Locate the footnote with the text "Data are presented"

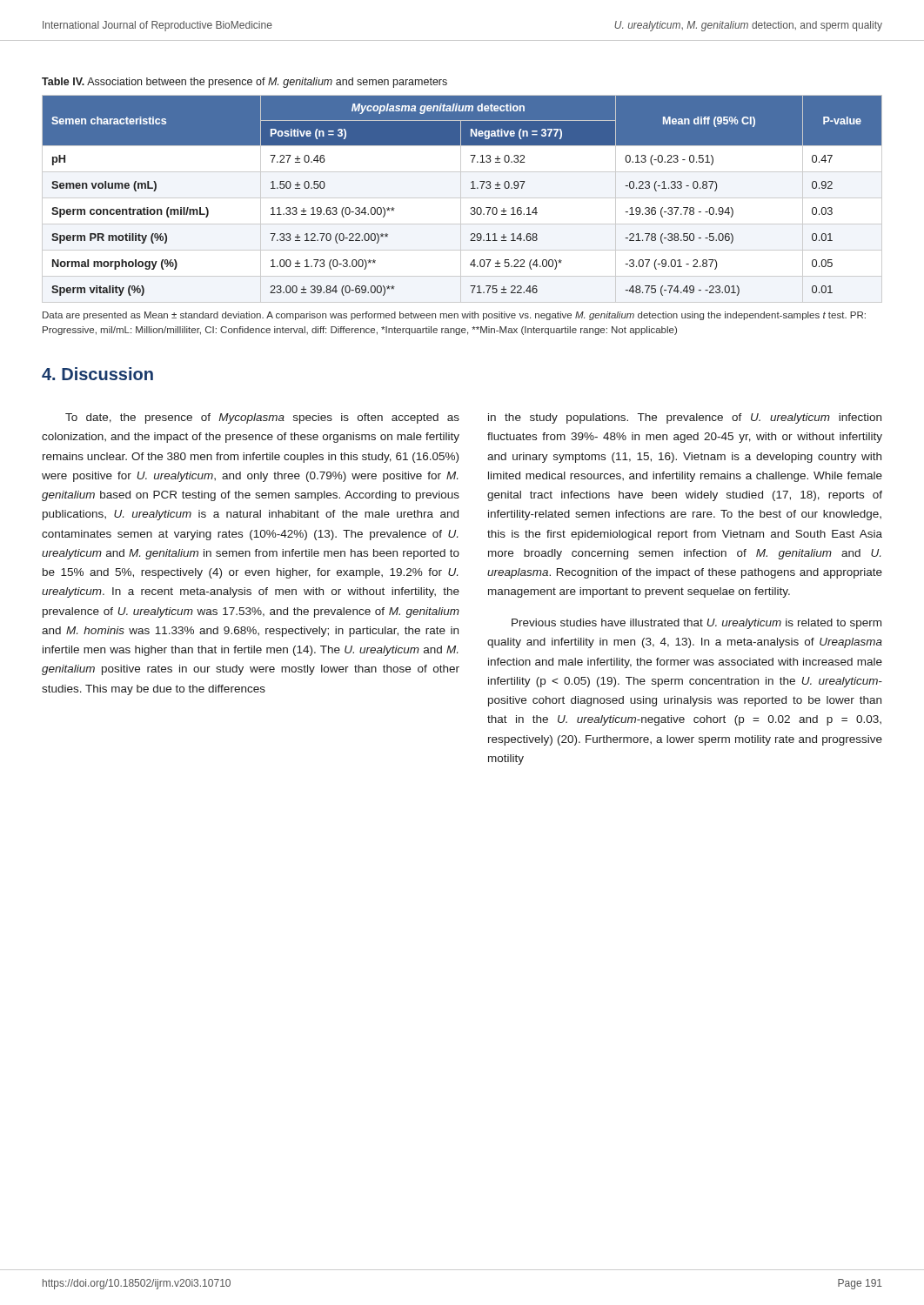click(x=454, y=322)
